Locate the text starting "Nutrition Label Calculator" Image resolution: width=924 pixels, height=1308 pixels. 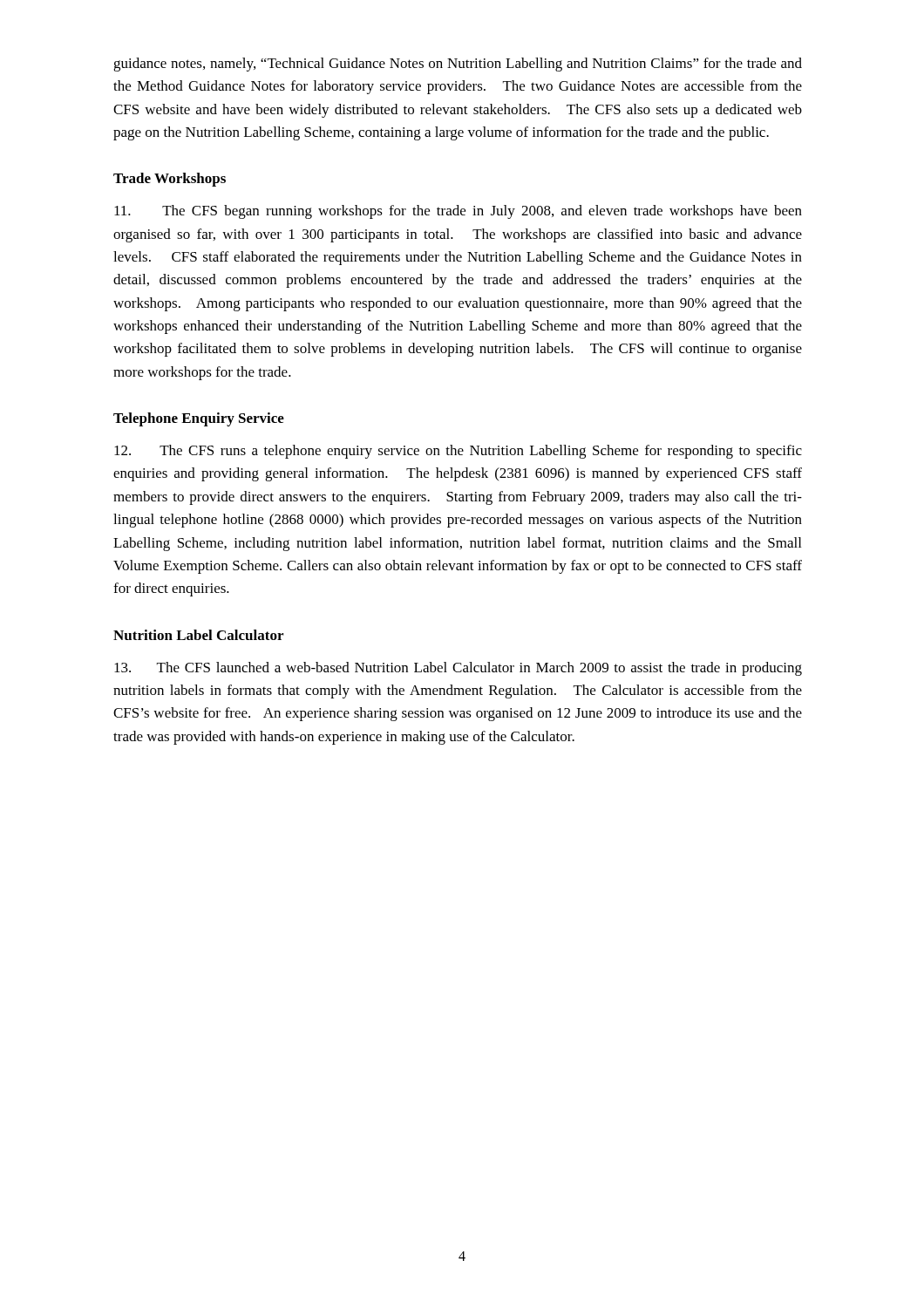coord(199,635)
